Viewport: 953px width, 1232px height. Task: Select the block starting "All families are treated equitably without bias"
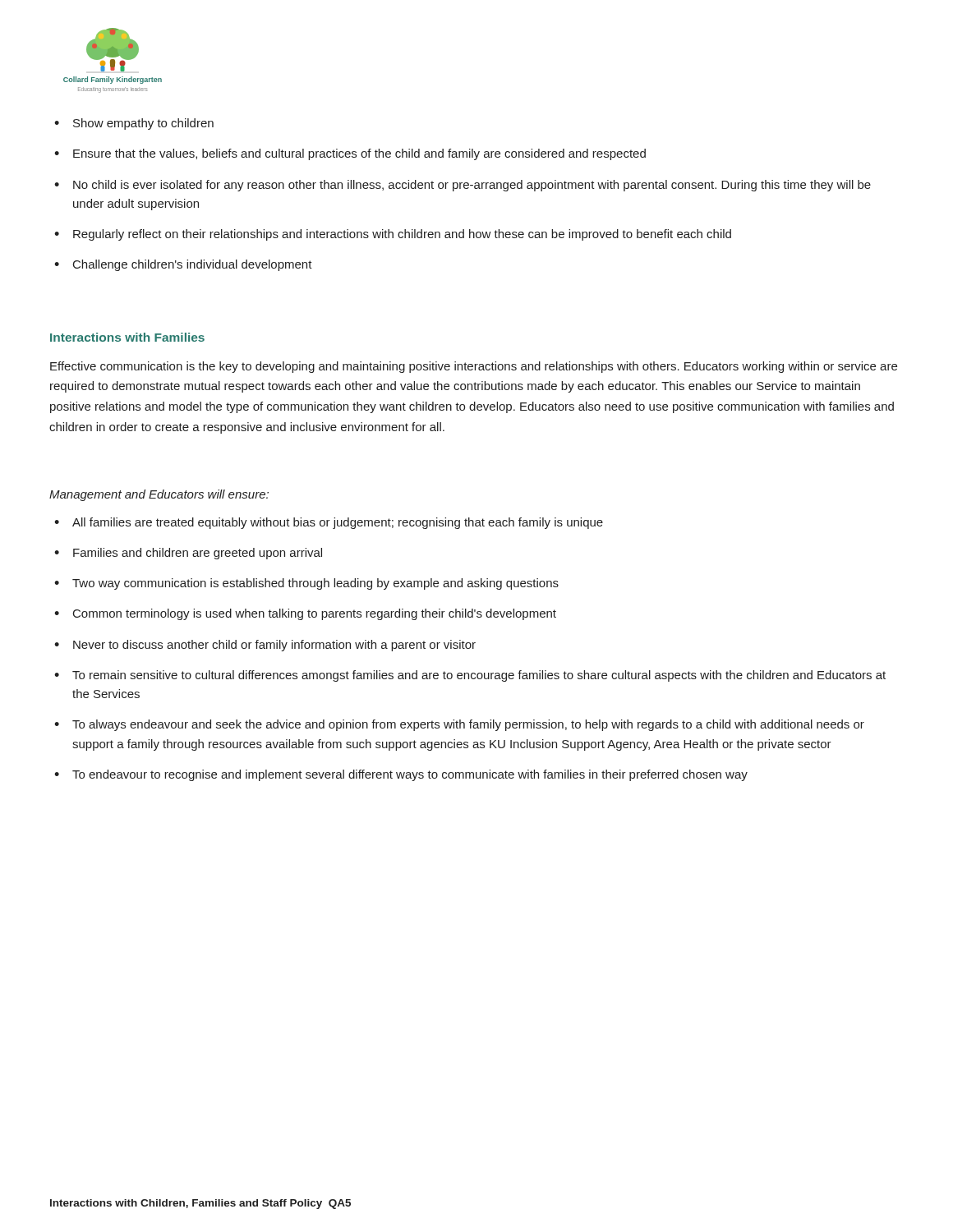point(338,522)
